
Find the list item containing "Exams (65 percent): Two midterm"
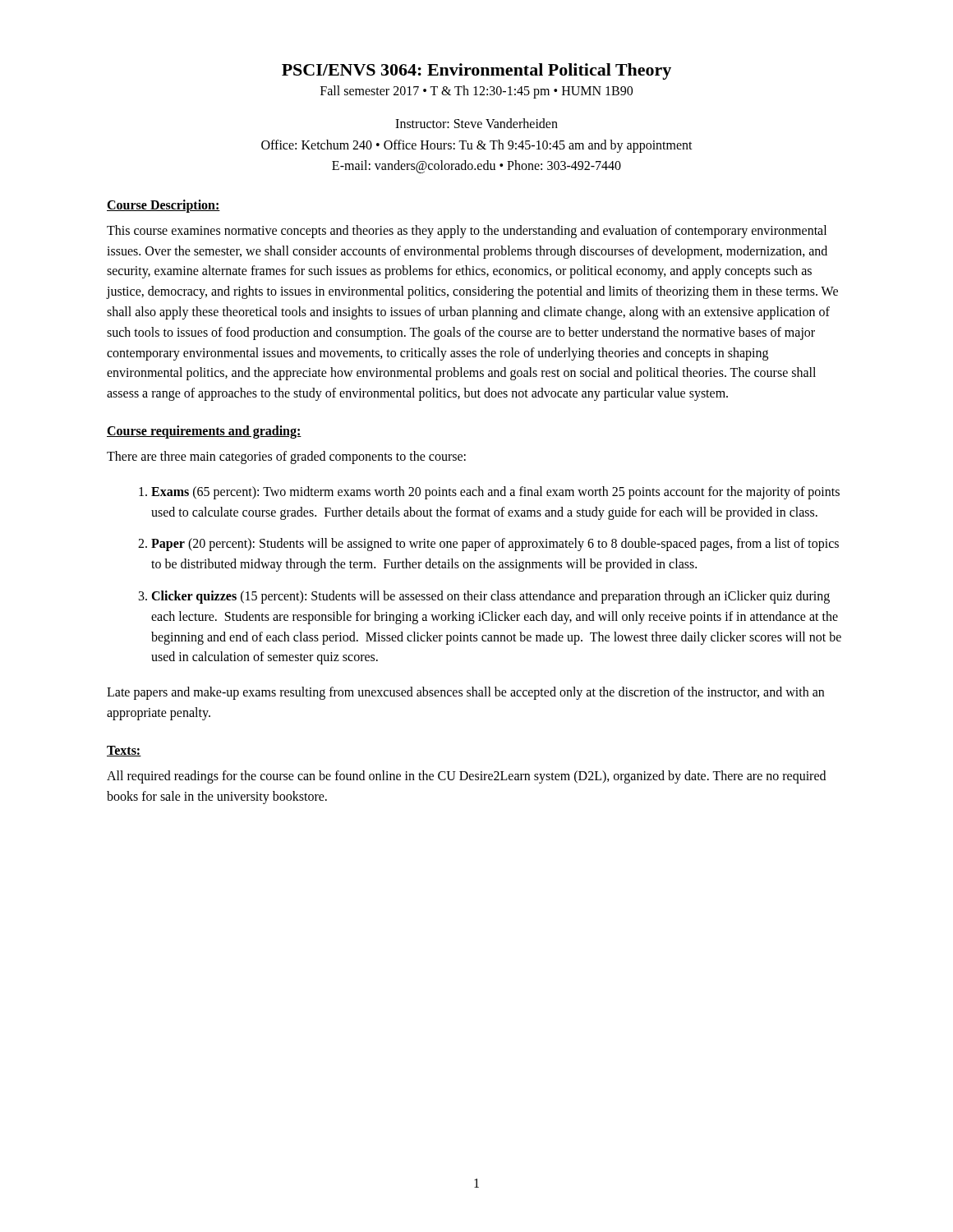click(x=496, y=502)
